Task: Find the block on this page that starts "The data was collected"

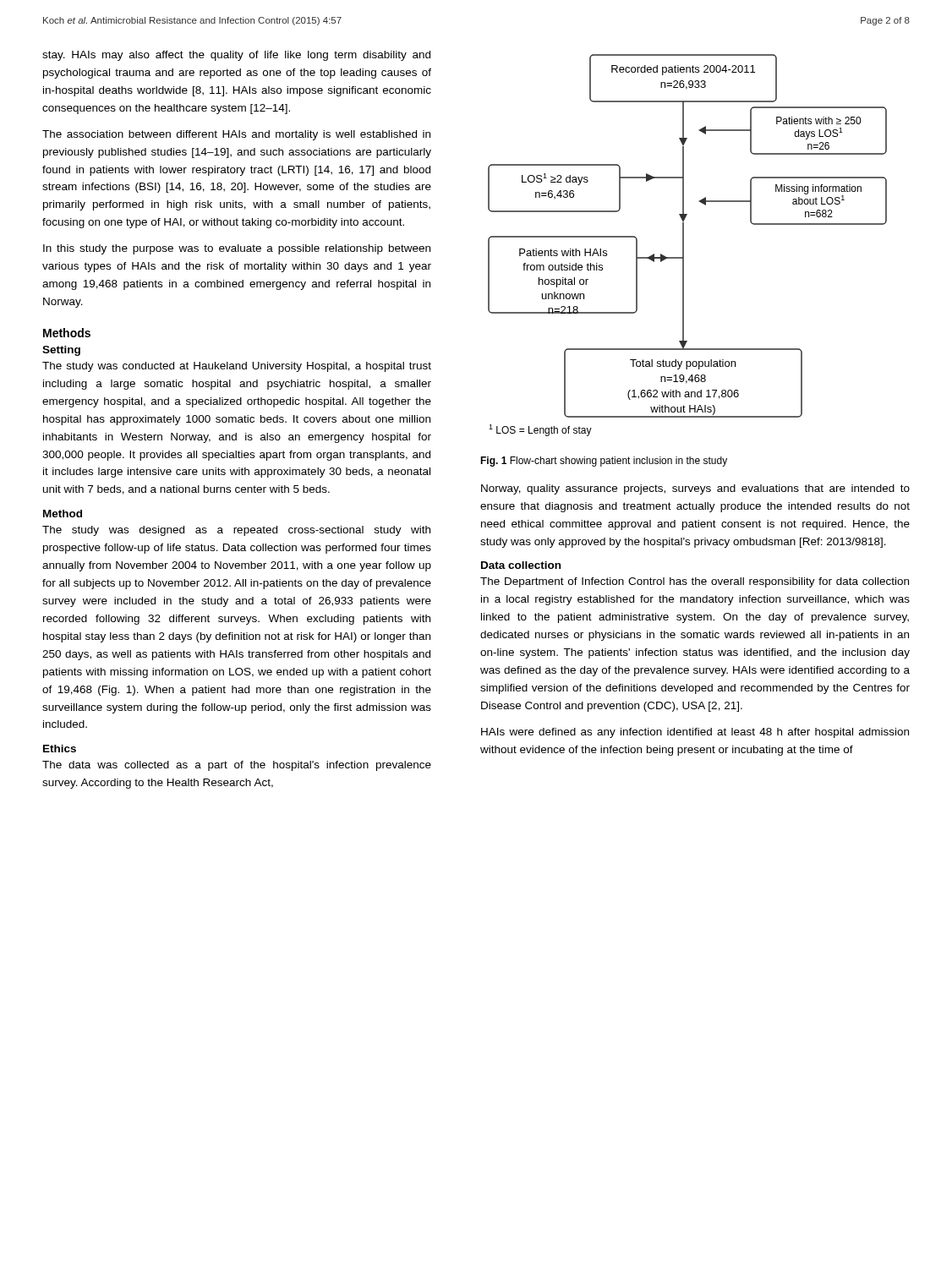Action: (237, 775)
